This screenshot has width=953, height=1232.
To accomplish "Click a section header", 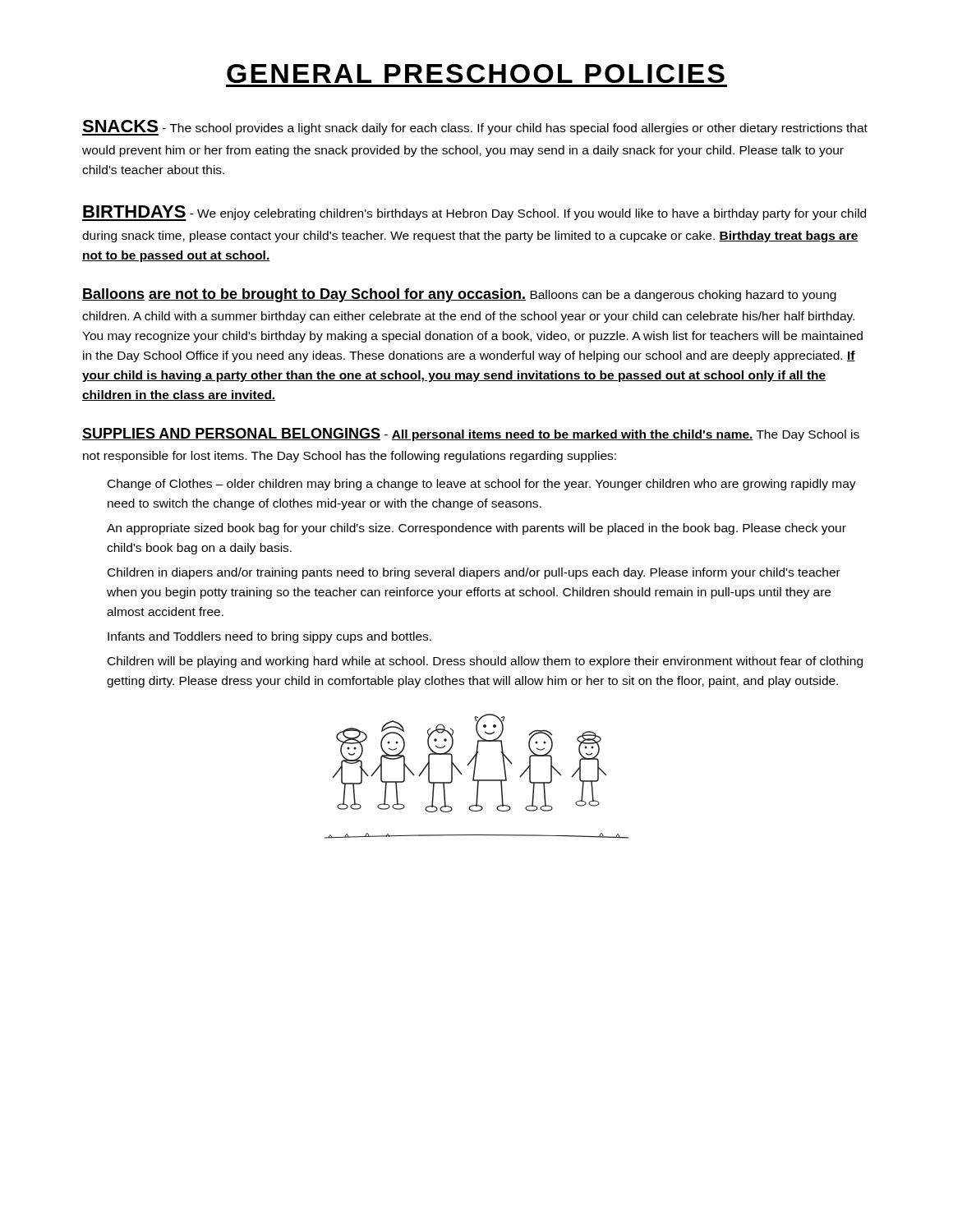I will pos(471,444).
